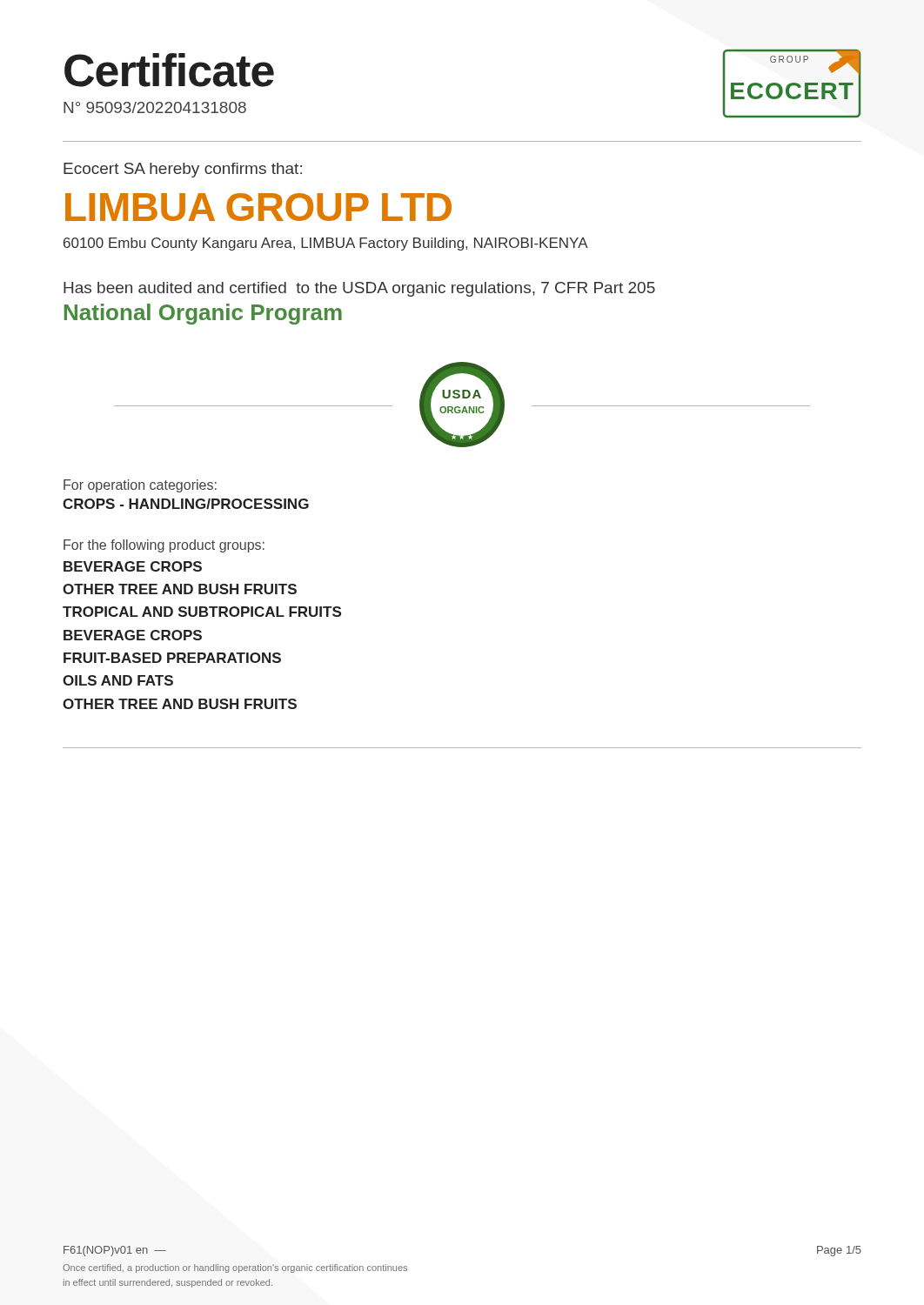Find the element starting "Certificate N° 95093/202204131808"
Screen dimensions: 1305x924
[x=168, y=82]
